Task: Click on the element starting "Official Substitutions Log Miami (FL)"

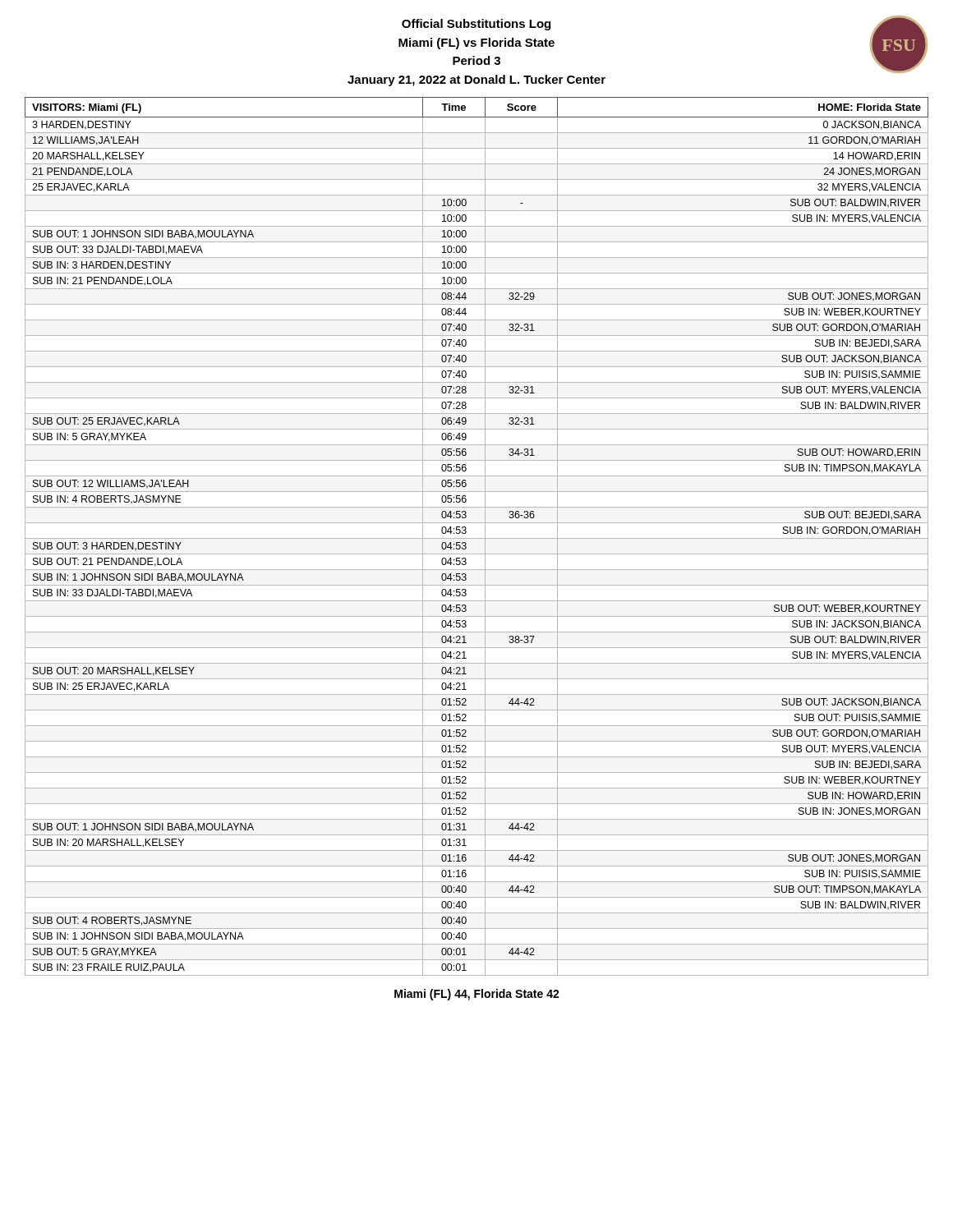Action: click(476, 52)
